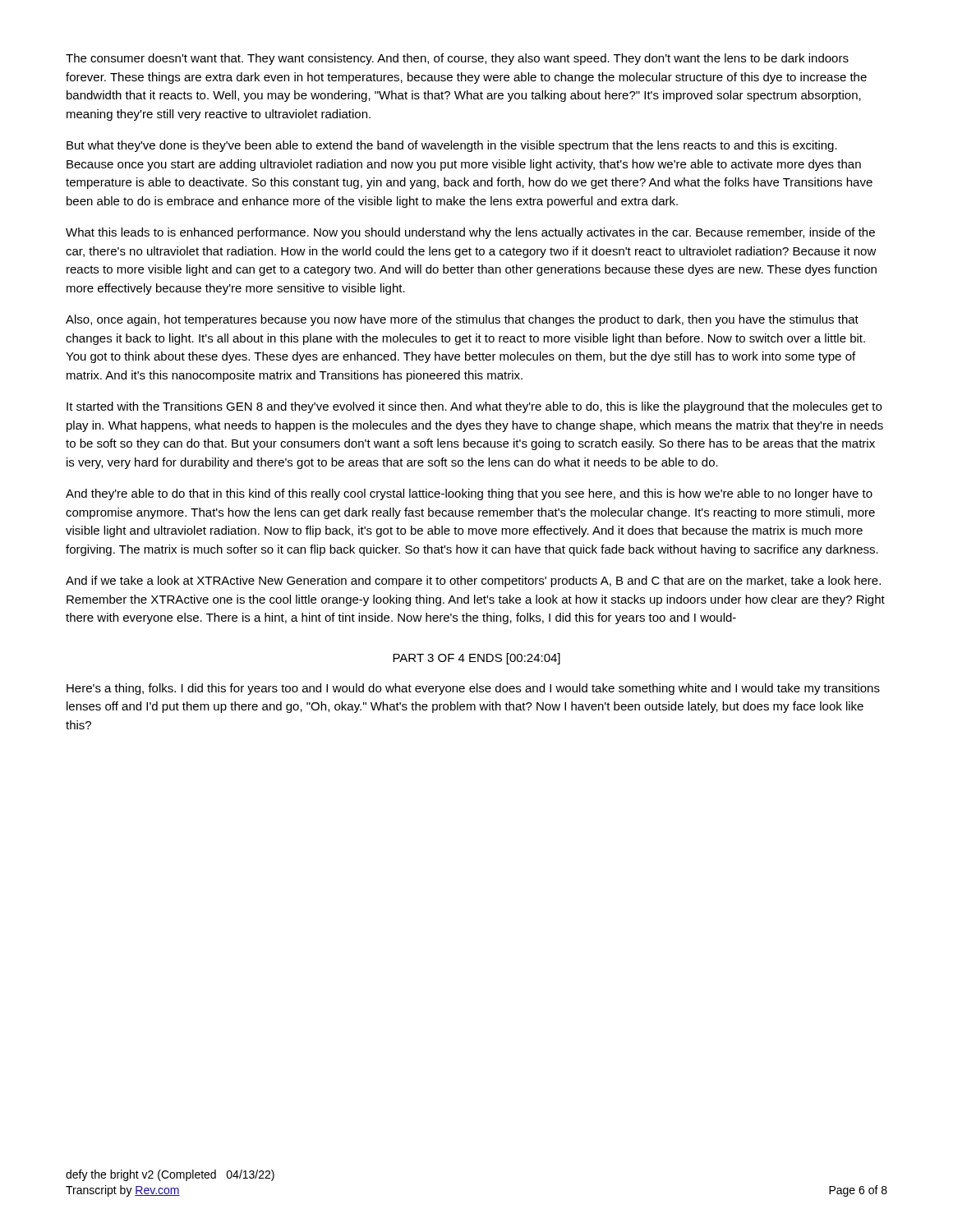
Task: Find the block on this page that starts "What this leads to is enhanced performance. Now"
Action: (471, 260)
